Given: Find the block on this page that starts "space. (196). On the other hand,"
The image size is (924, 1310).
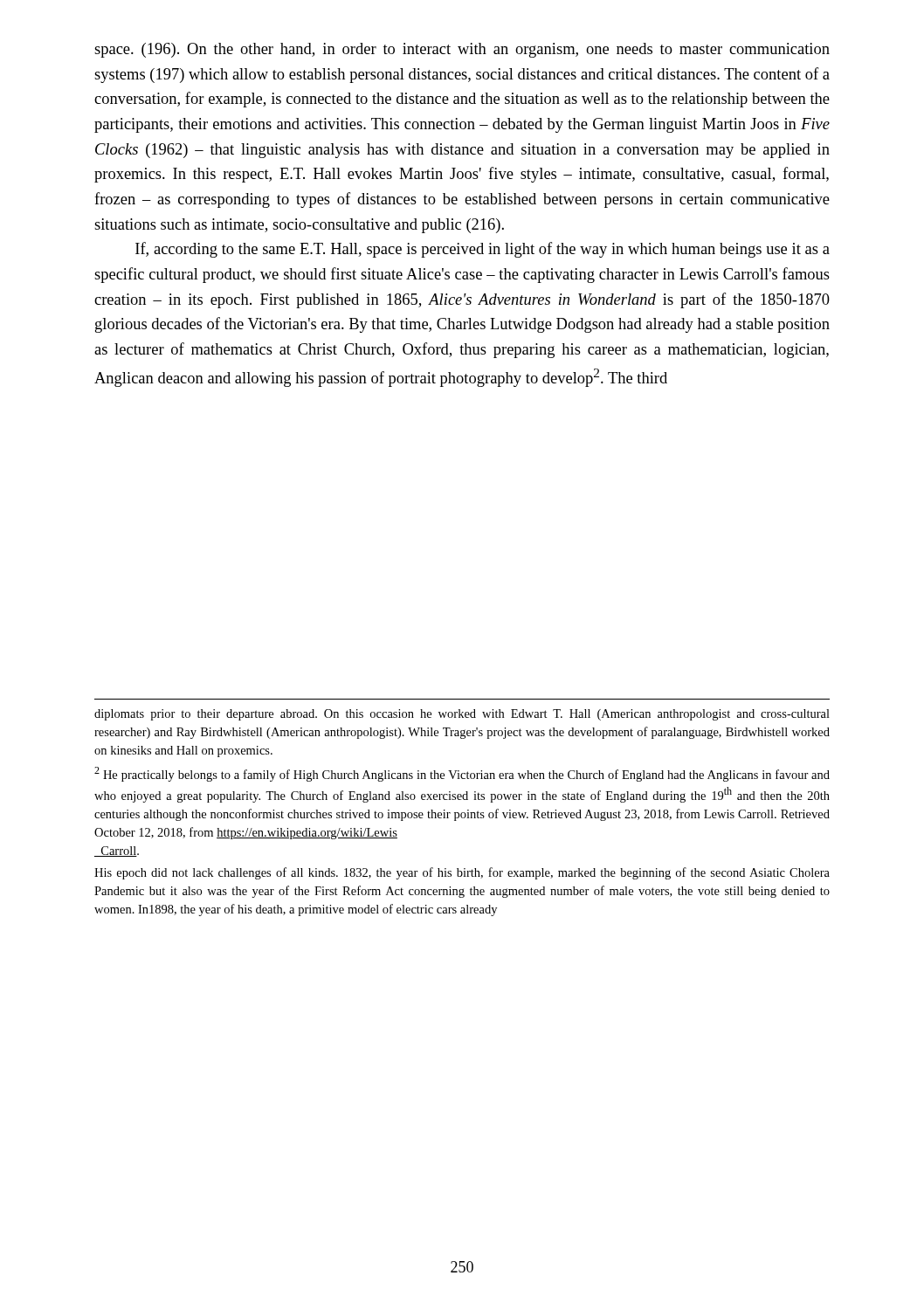Looking at the screenshot, I should point(462,214).
